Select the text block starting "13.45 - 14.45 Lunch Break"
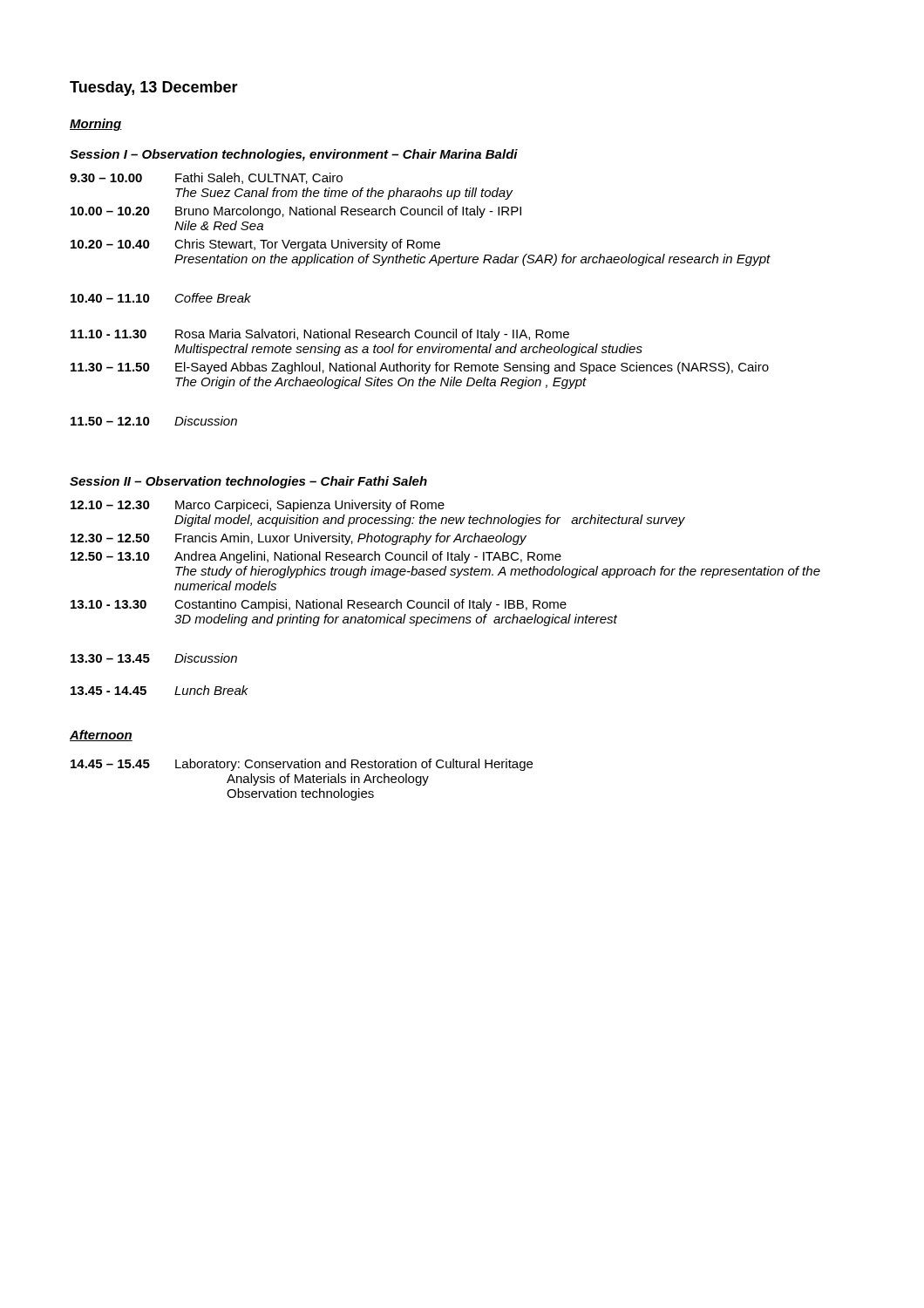The image size is (924, 1308). (x=99, y=690)
